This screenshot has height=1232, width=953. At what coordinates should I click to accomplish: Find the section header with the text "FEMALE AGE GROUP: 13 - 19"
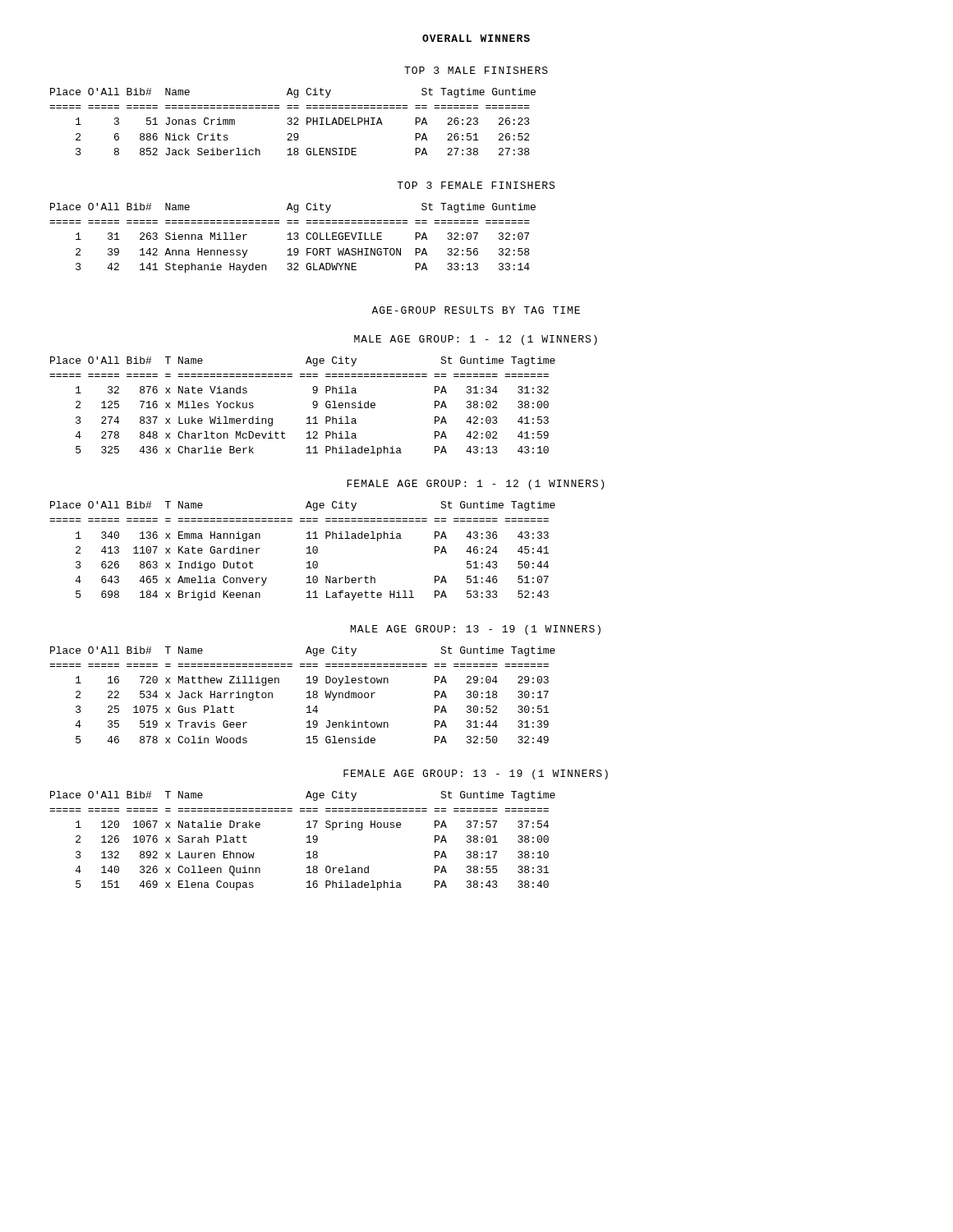(476, 774)
